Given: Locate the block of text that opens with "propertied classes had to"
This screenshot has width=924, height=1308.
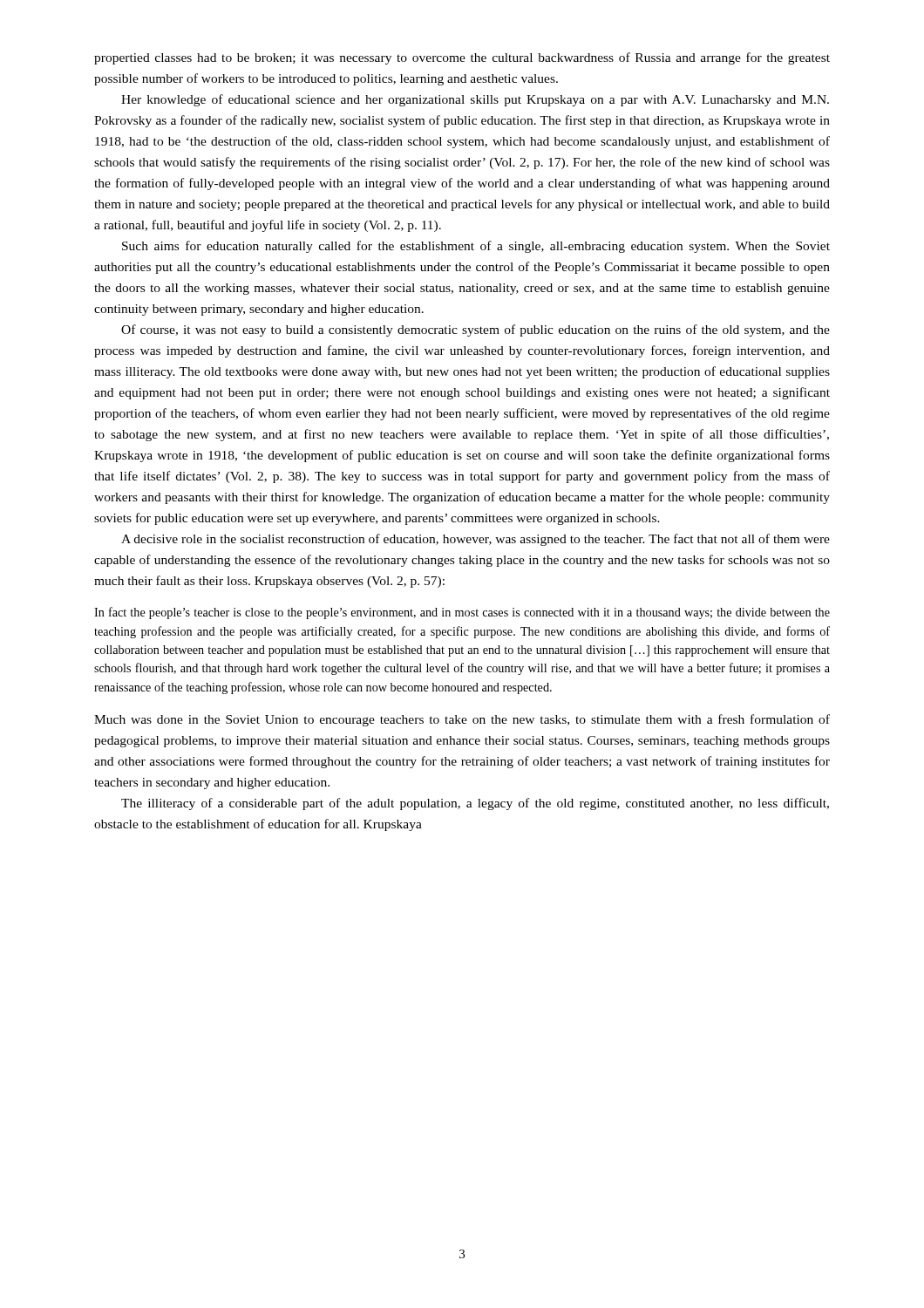Looking at the screenshot, I should tap(462, 319).
